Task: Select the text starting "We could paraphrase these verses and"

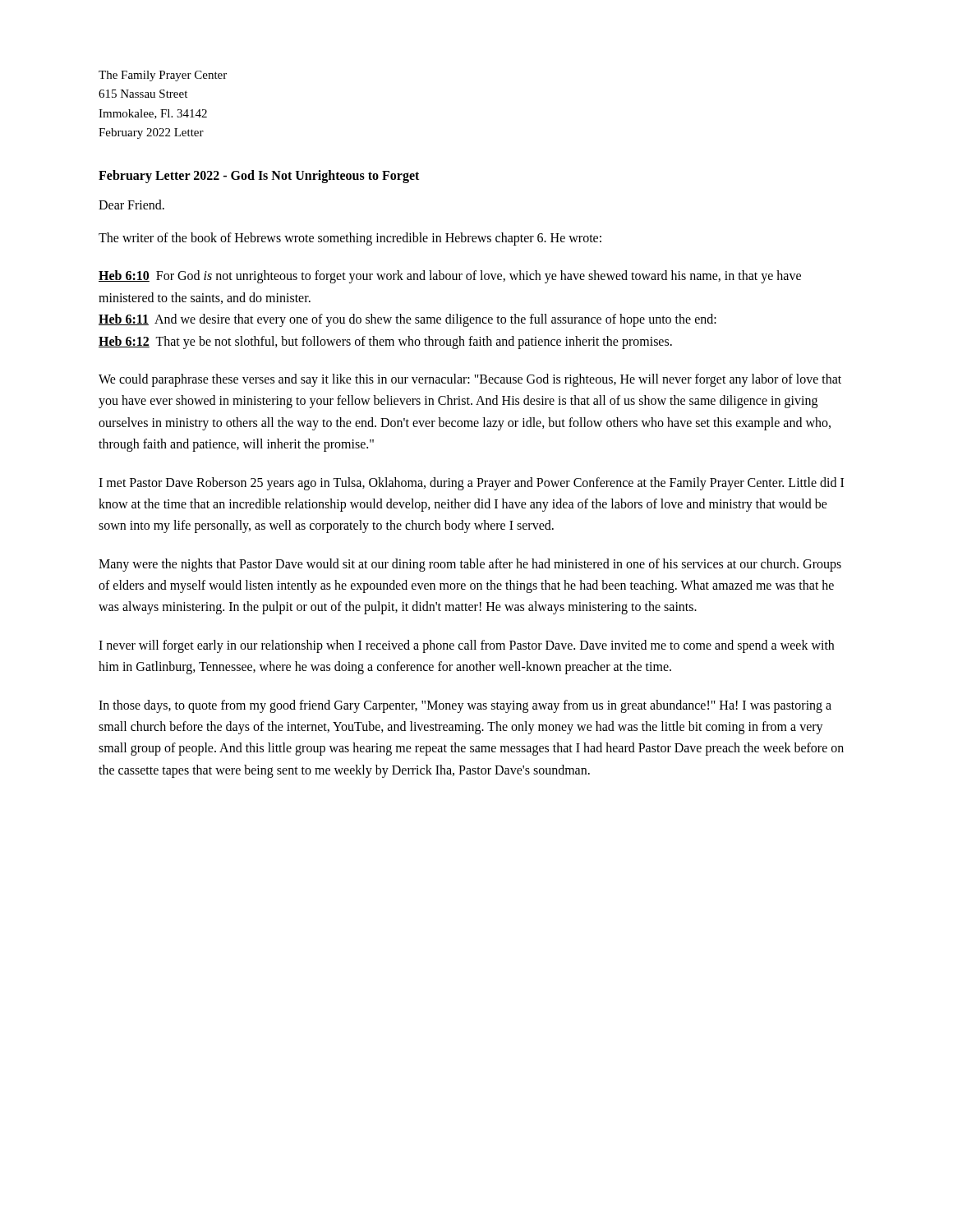Action: click(470, 412)
